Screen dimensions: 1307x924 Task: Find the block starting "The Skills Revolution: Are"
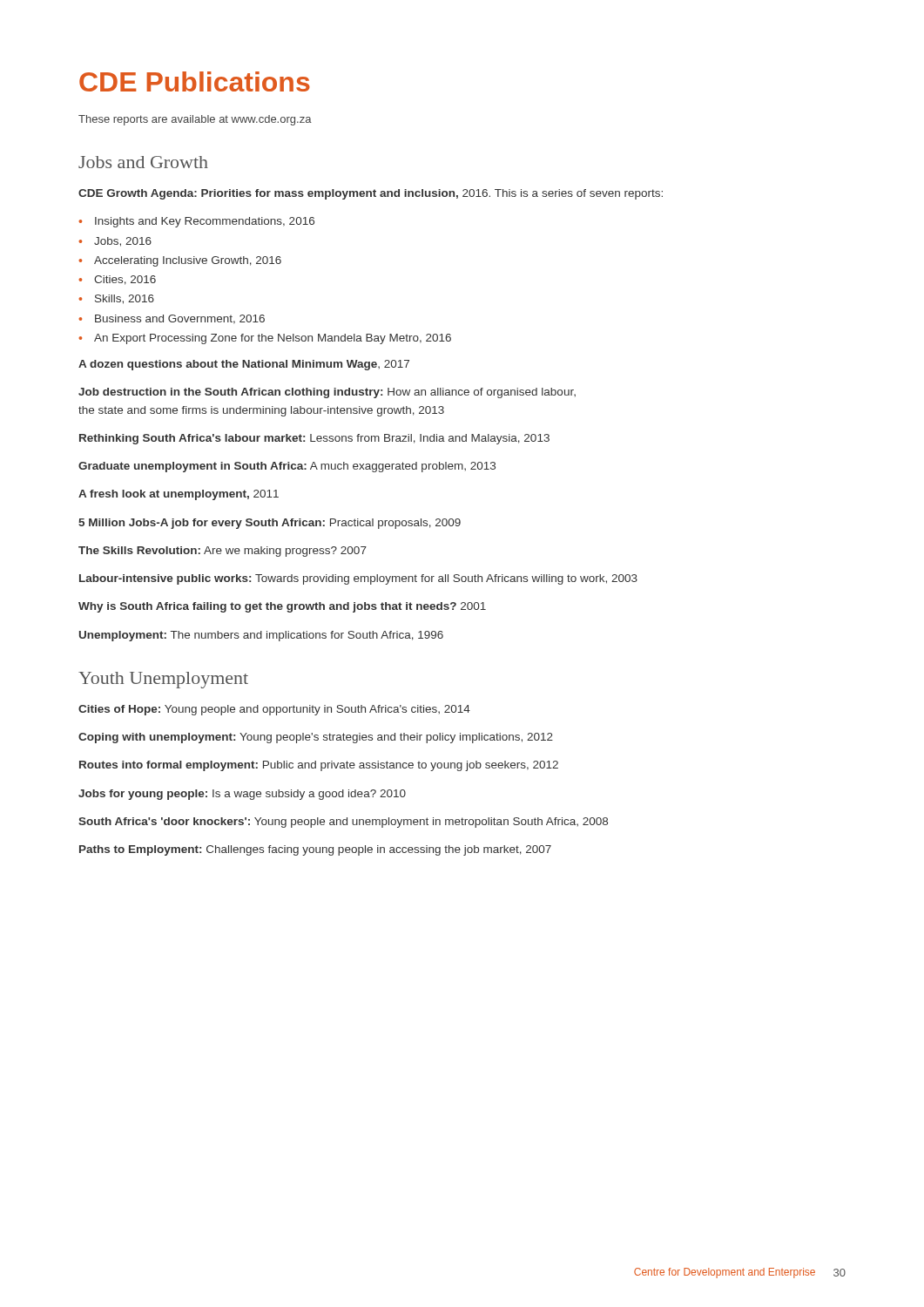pos(222,550)
